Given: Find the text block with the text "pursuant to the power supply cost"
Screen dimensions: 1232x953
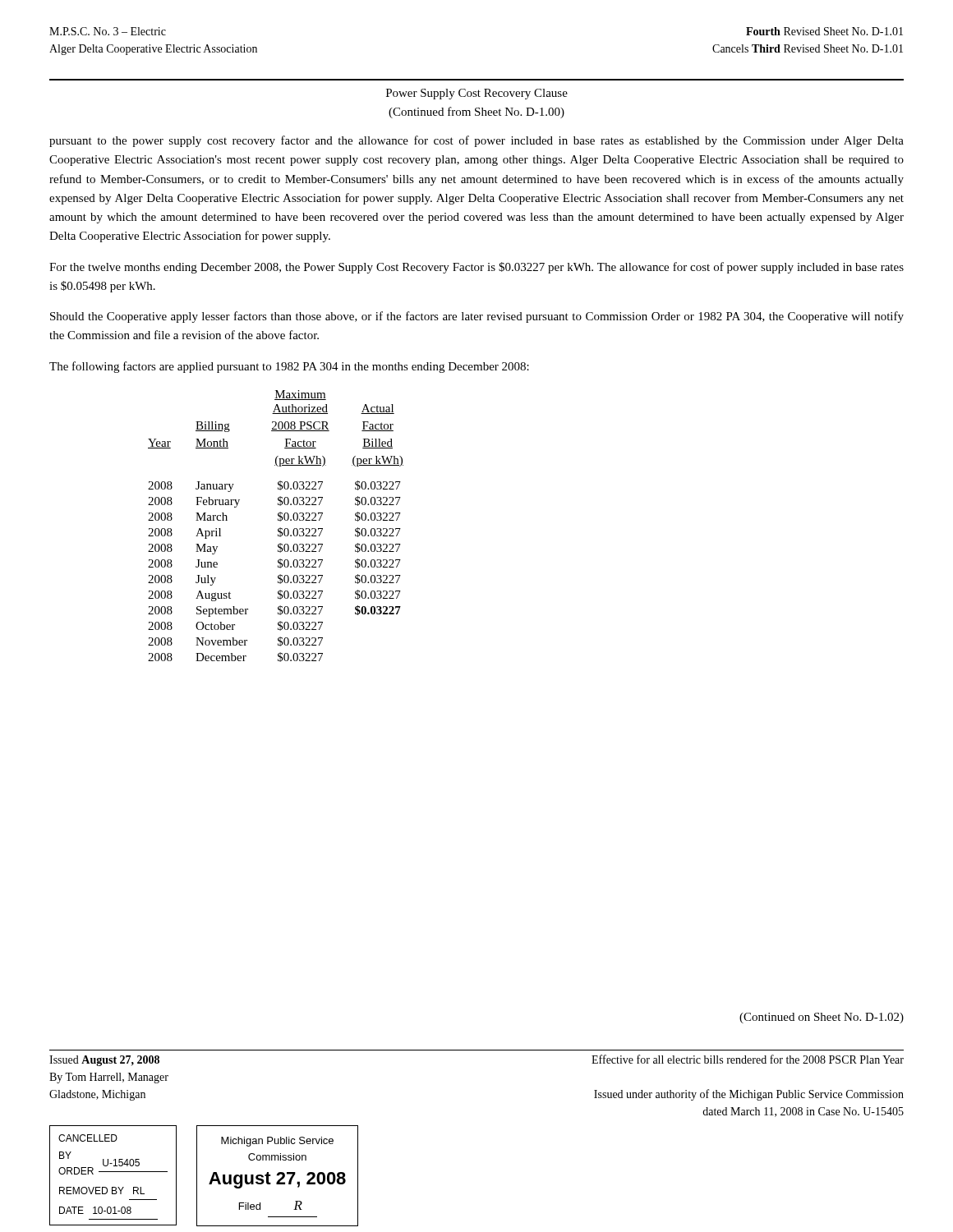Looking at the screenshot, I should [476, 188].
